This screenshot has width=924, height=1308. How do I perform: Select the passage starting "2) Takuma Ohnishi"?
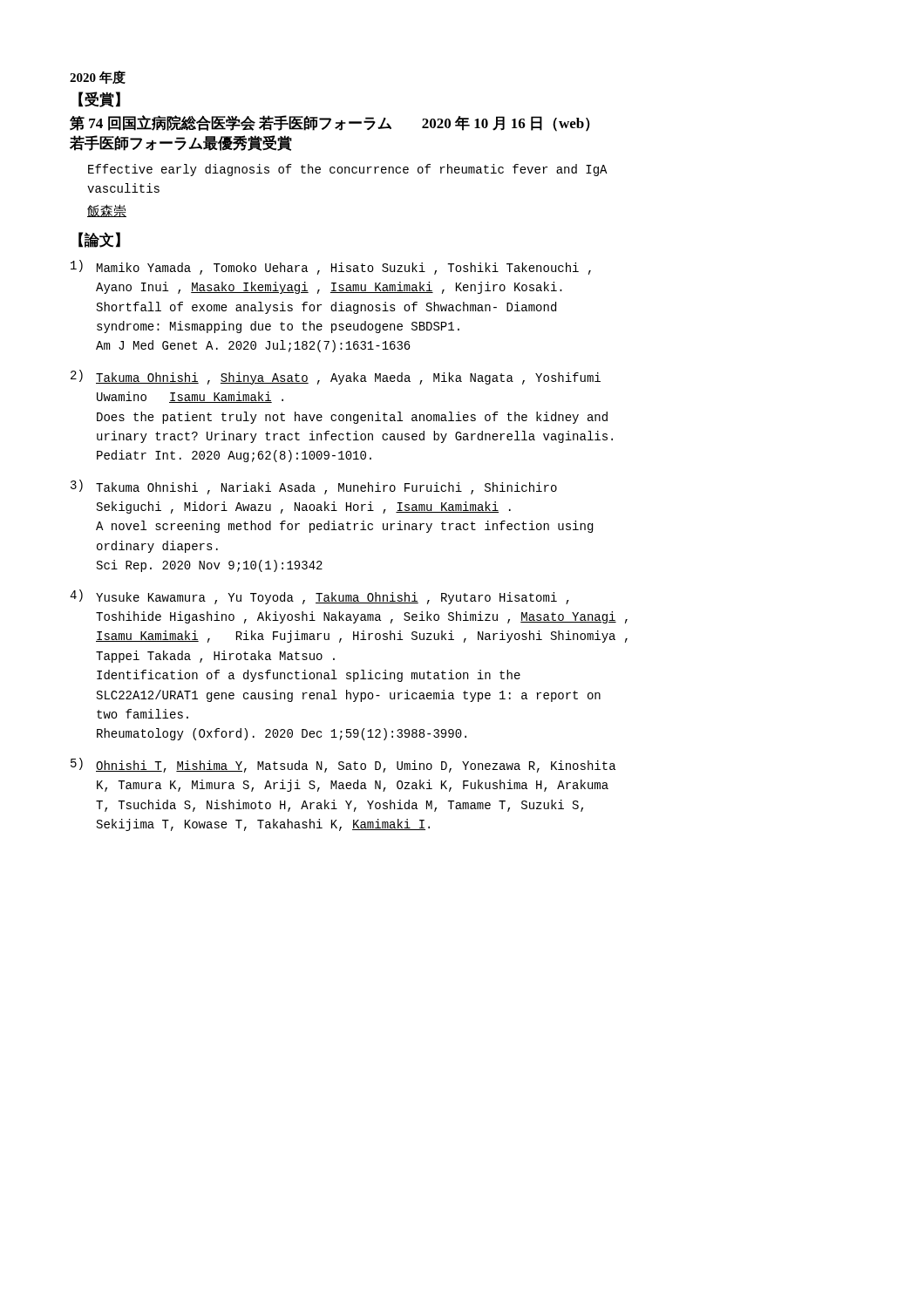462,417
